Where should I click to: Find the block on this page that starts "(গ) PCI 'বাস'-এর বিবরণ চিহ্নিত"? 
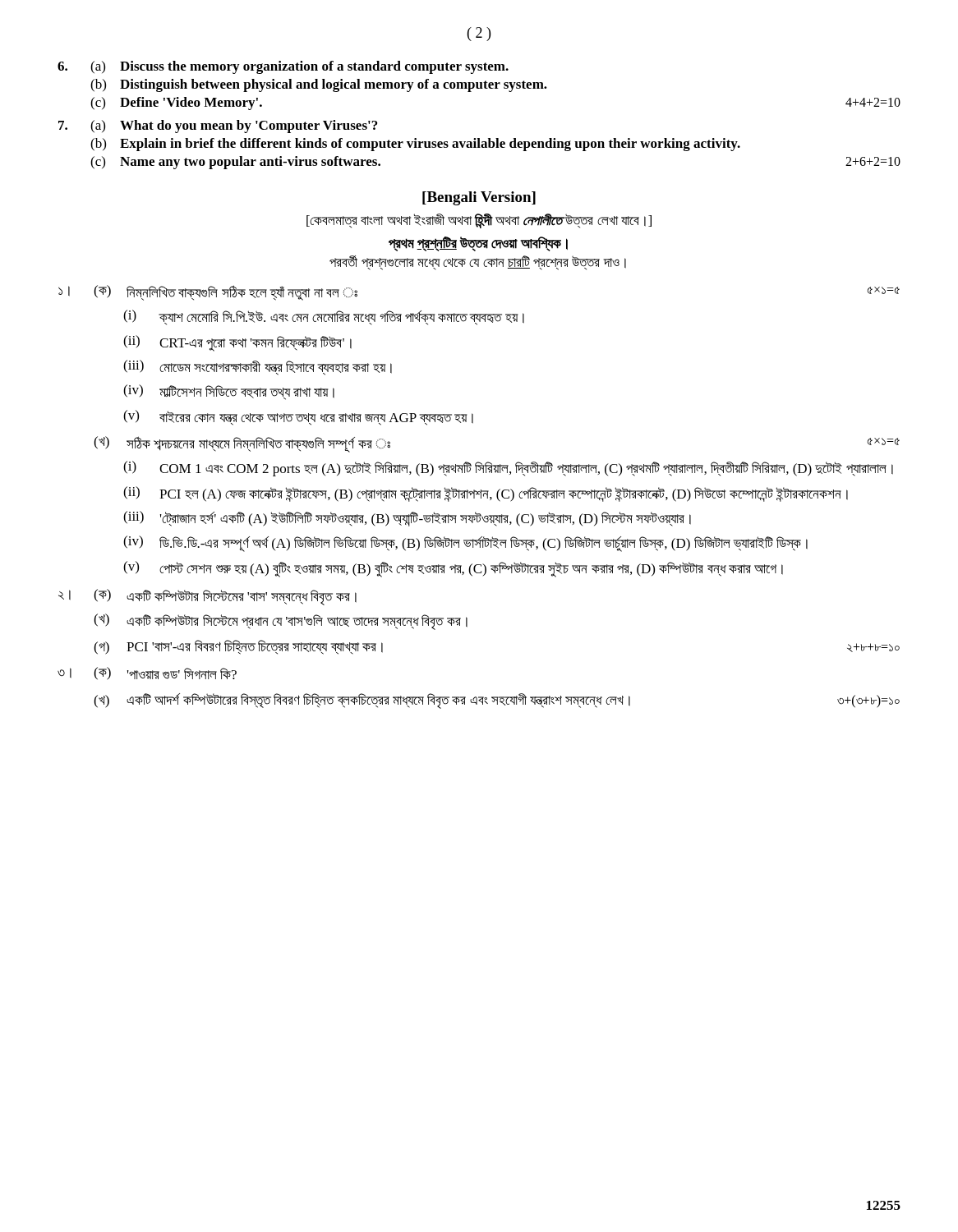pyautogui.click(x=240, y=647)
